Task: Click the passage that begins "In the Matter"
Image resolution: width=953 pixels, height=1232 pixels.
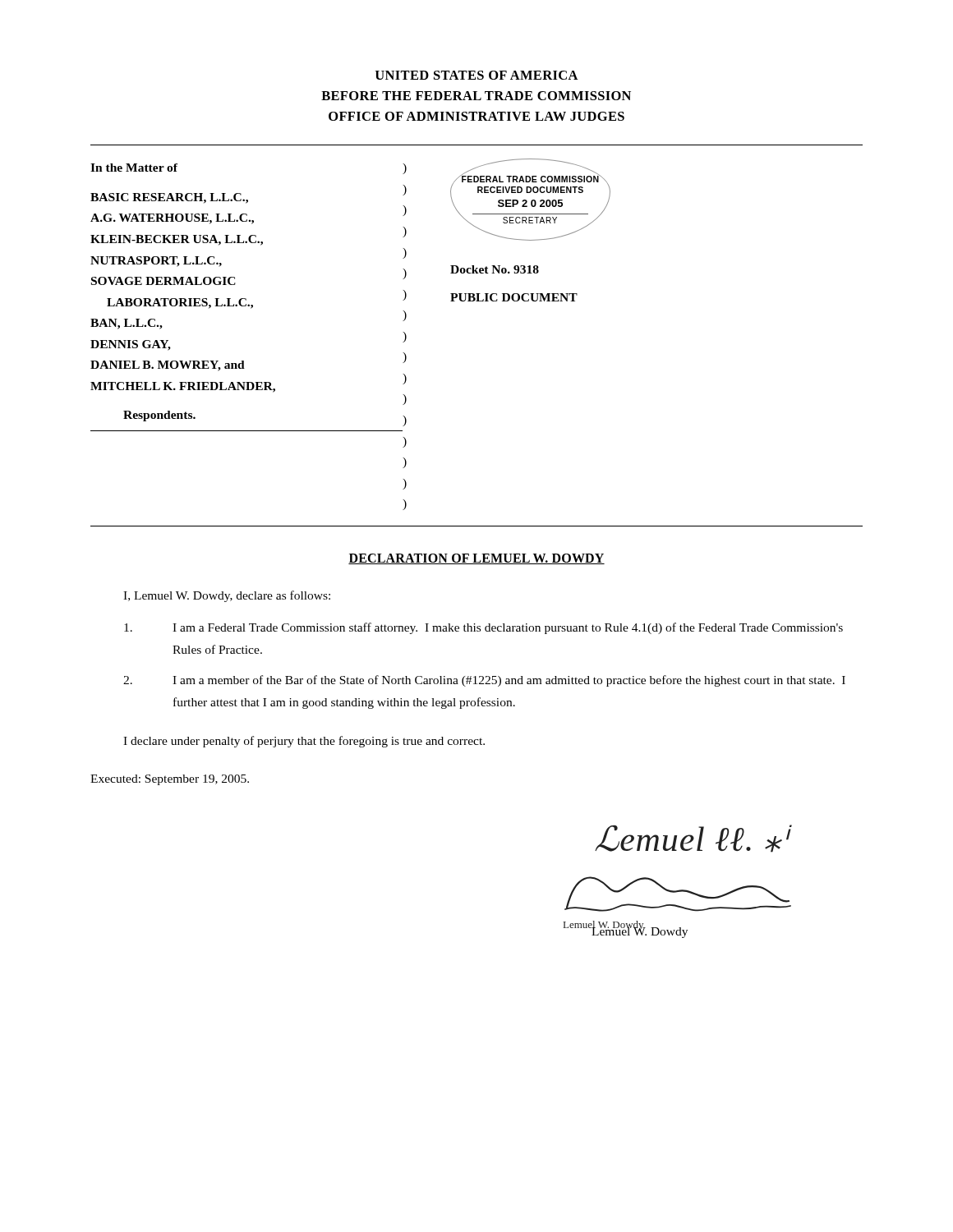Action: click(x=531, y=202)
